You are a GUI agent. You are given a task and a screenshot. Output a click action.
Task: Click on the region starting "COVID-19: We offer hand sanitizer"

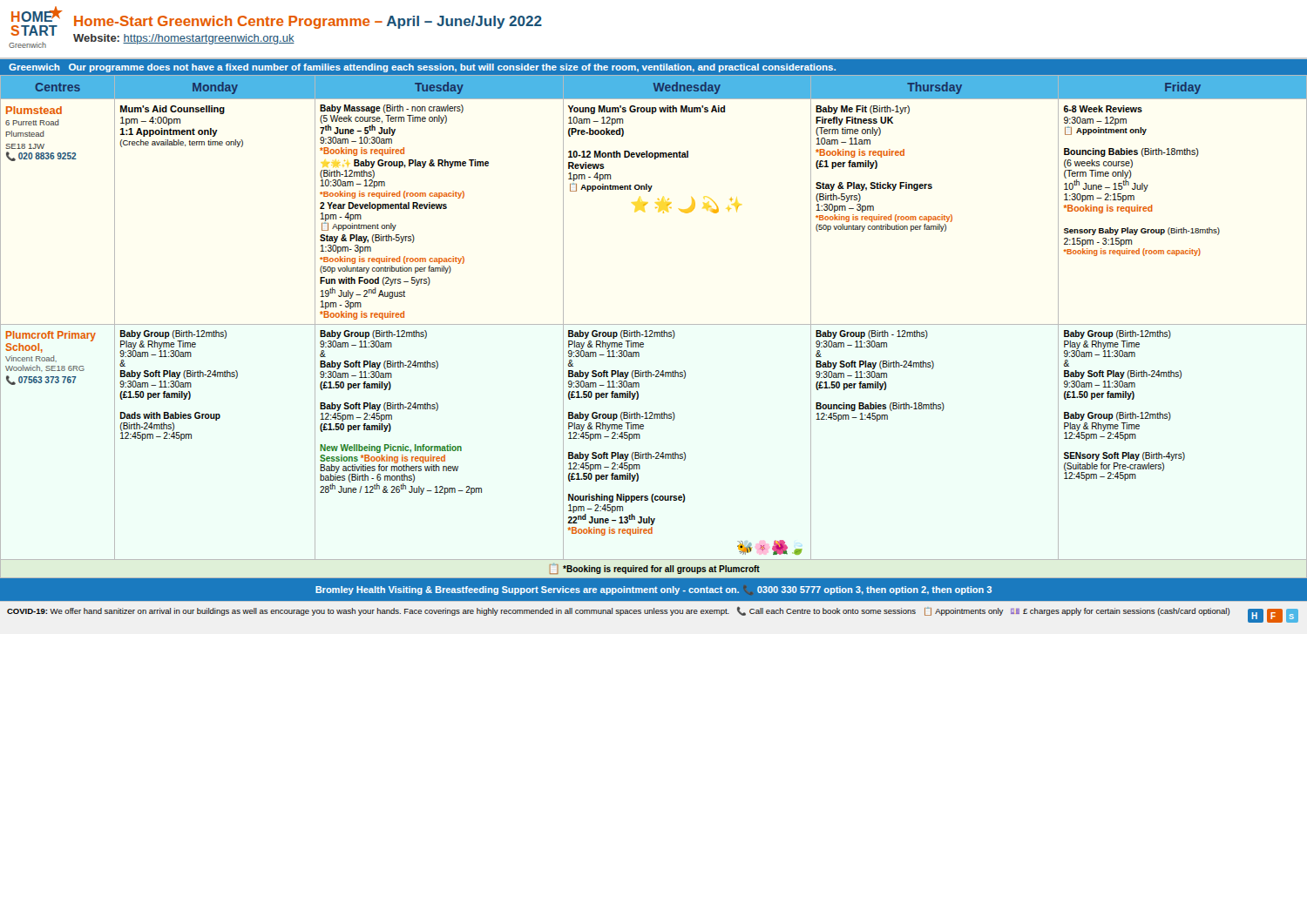[x=654, y=618]
